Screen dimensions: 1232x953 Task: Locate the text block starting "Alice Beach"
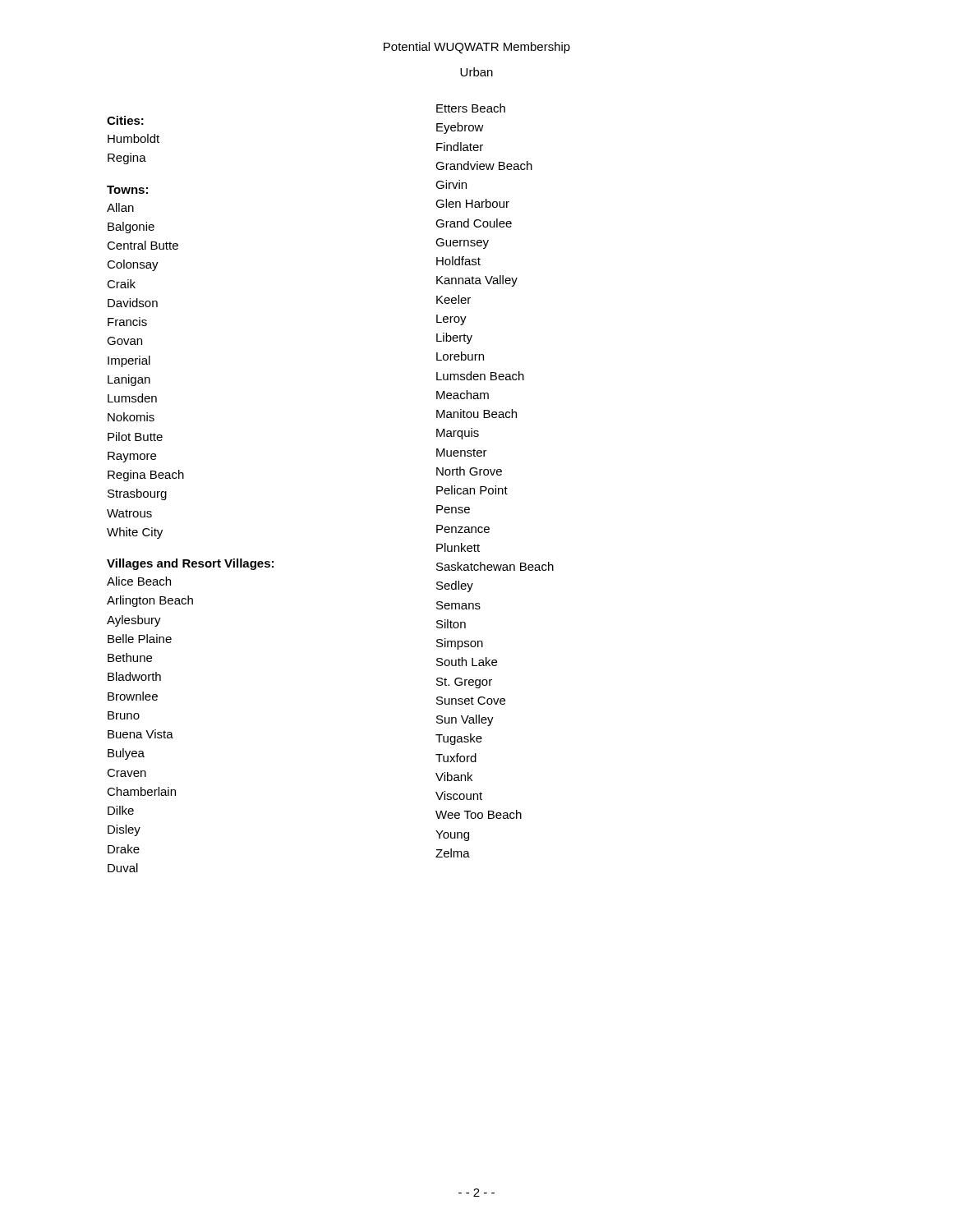click(x=139, y=581)
